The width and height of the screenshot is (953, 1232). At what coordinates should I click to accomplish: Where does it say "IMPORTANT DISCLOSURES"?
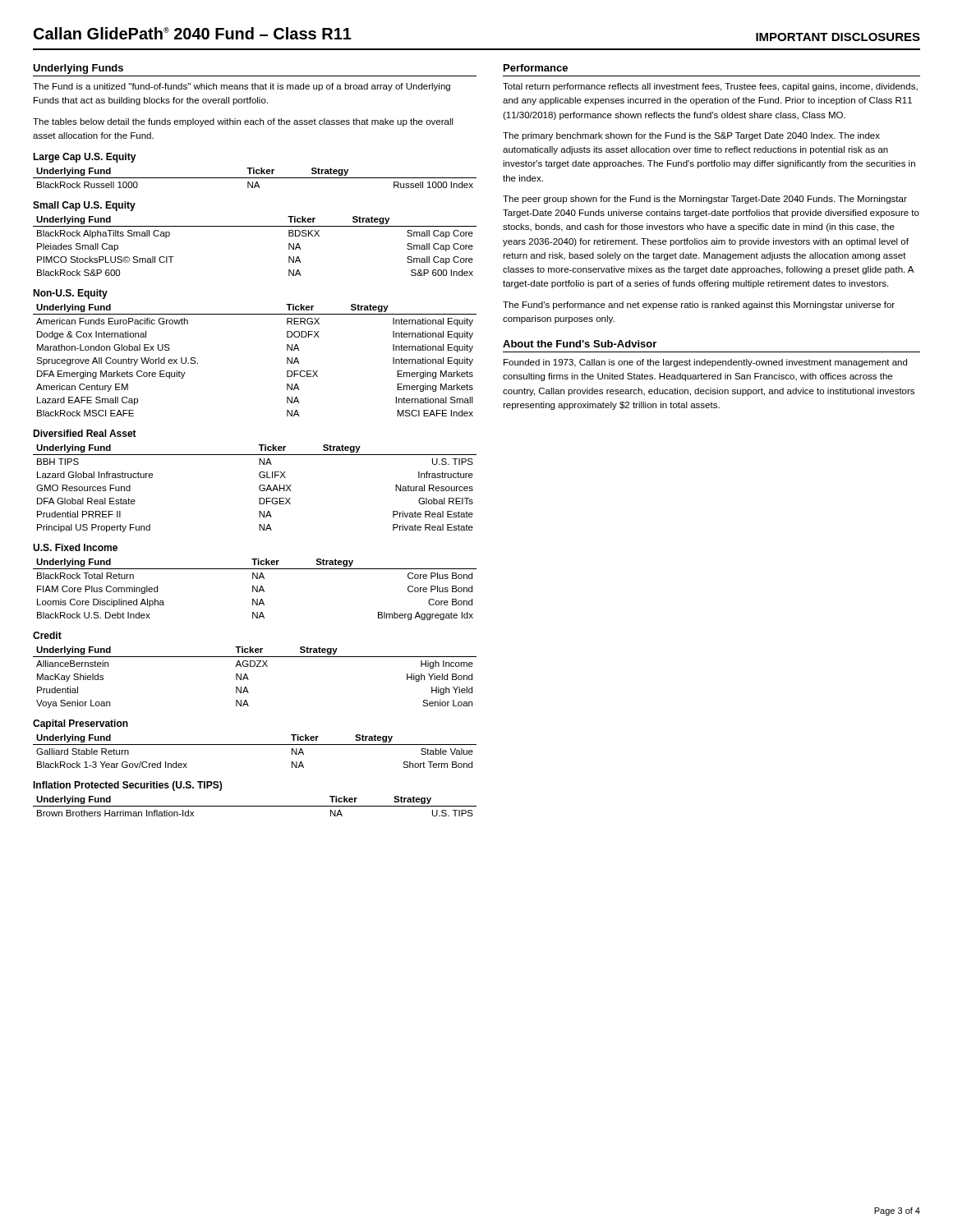tap(838, 37)
